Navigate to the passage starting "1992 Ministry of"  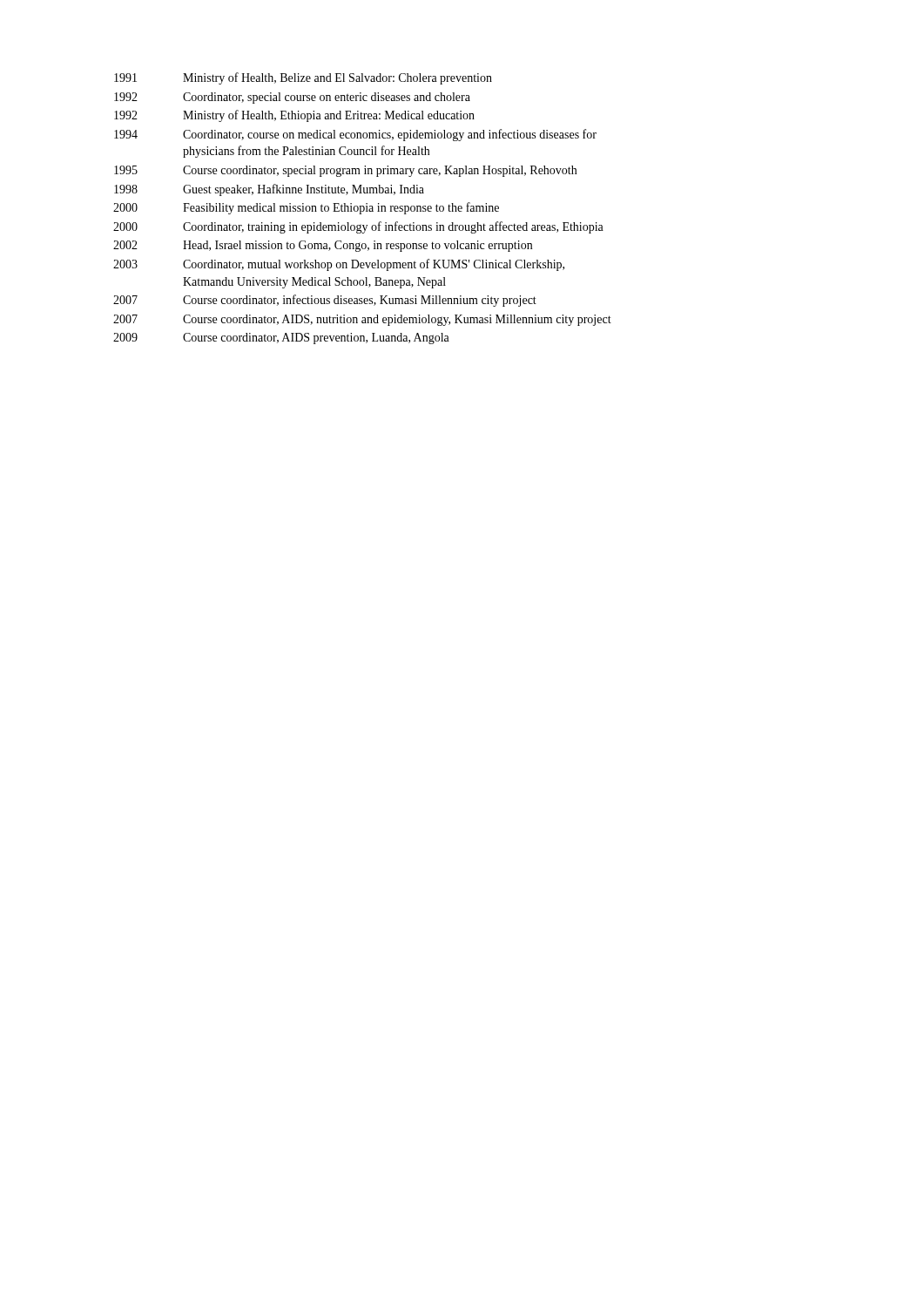tap(462, 116)
